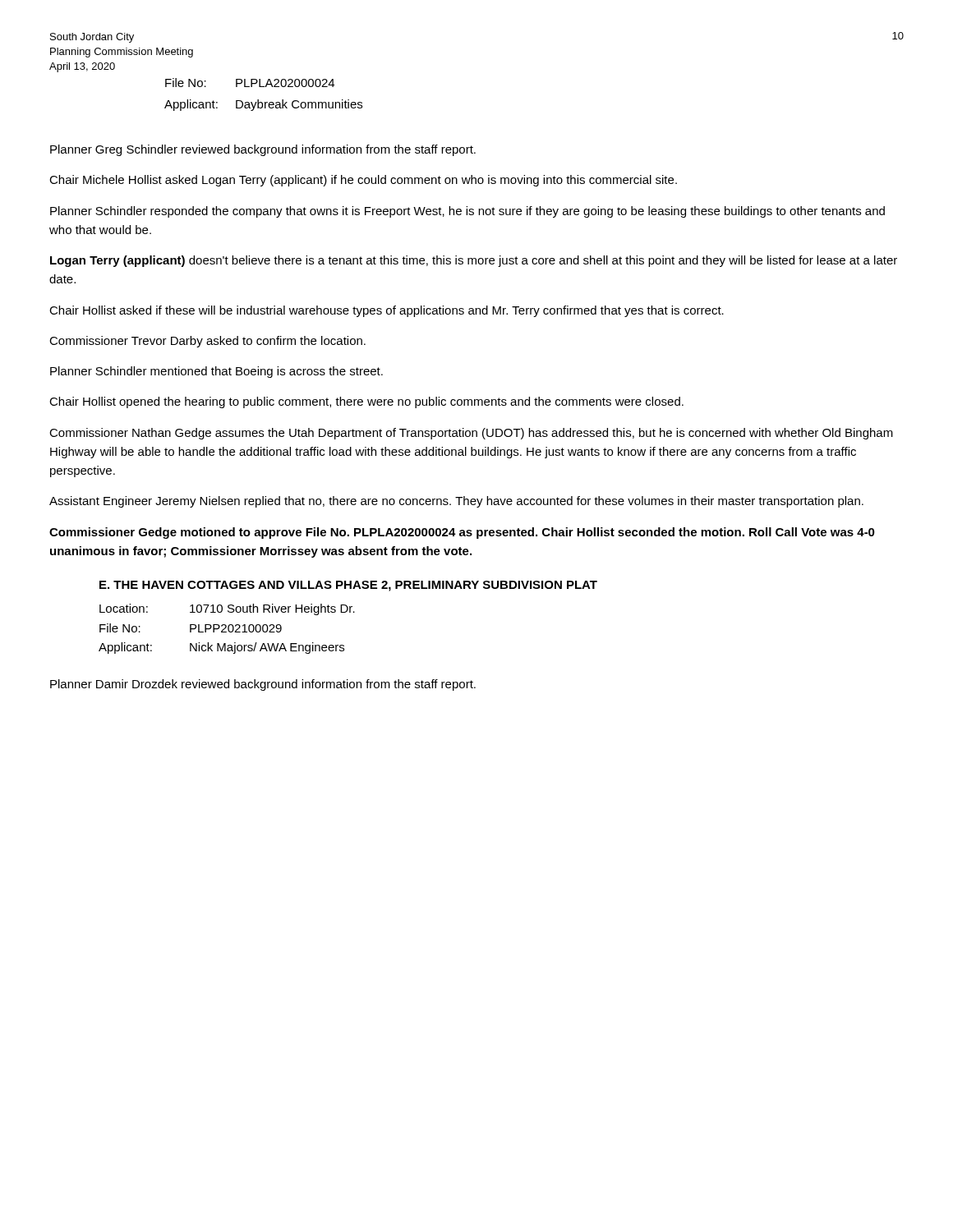The height and width of the screenshot is (1232, 953).
Task: Click the passage that begins "Chair Hollist opened"
Action: pos(367,401)
